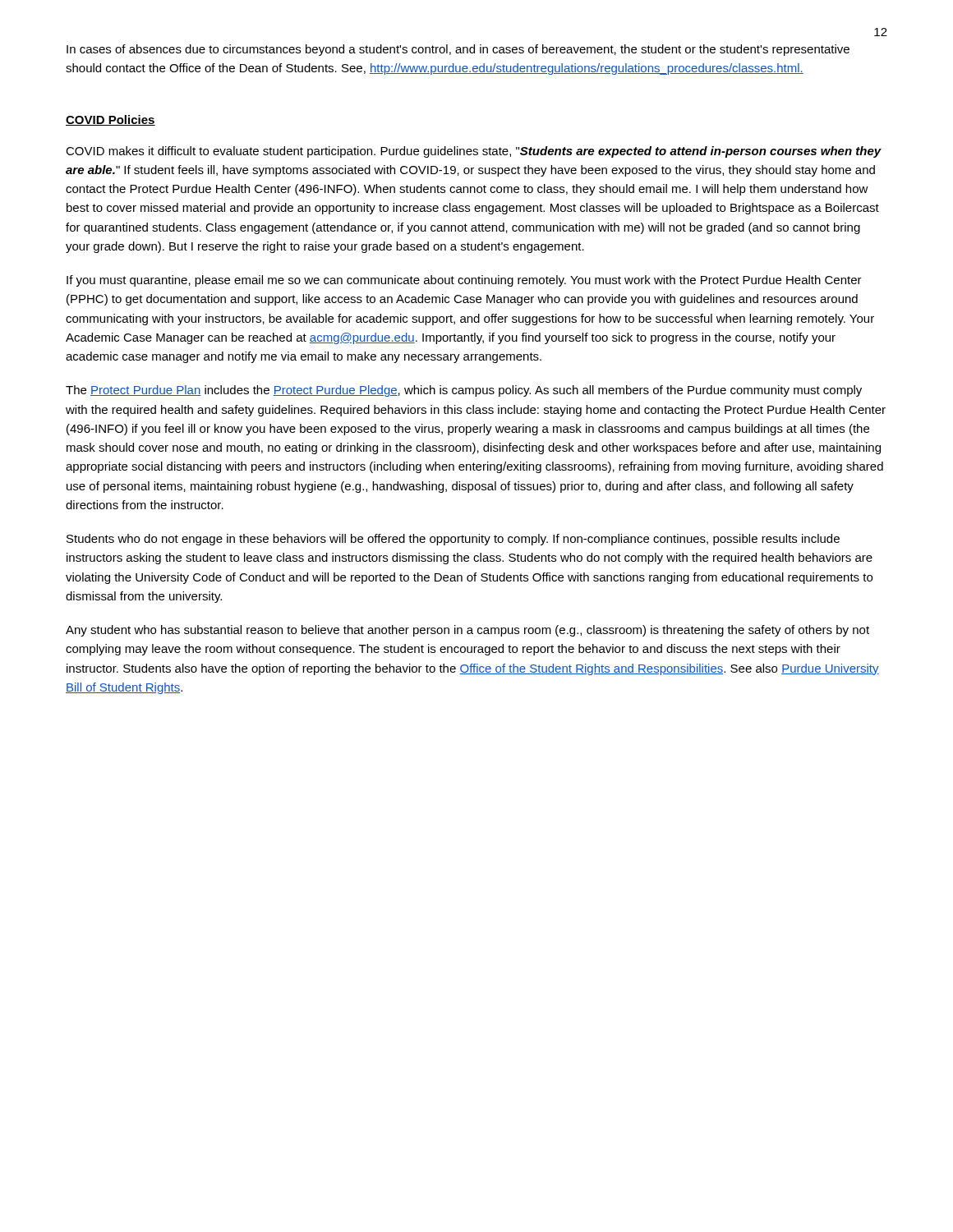The width and height of the screenshot is (953, 1232).
Task: Click the passage that begins "In cases of absences due to"
Action: 476,59
